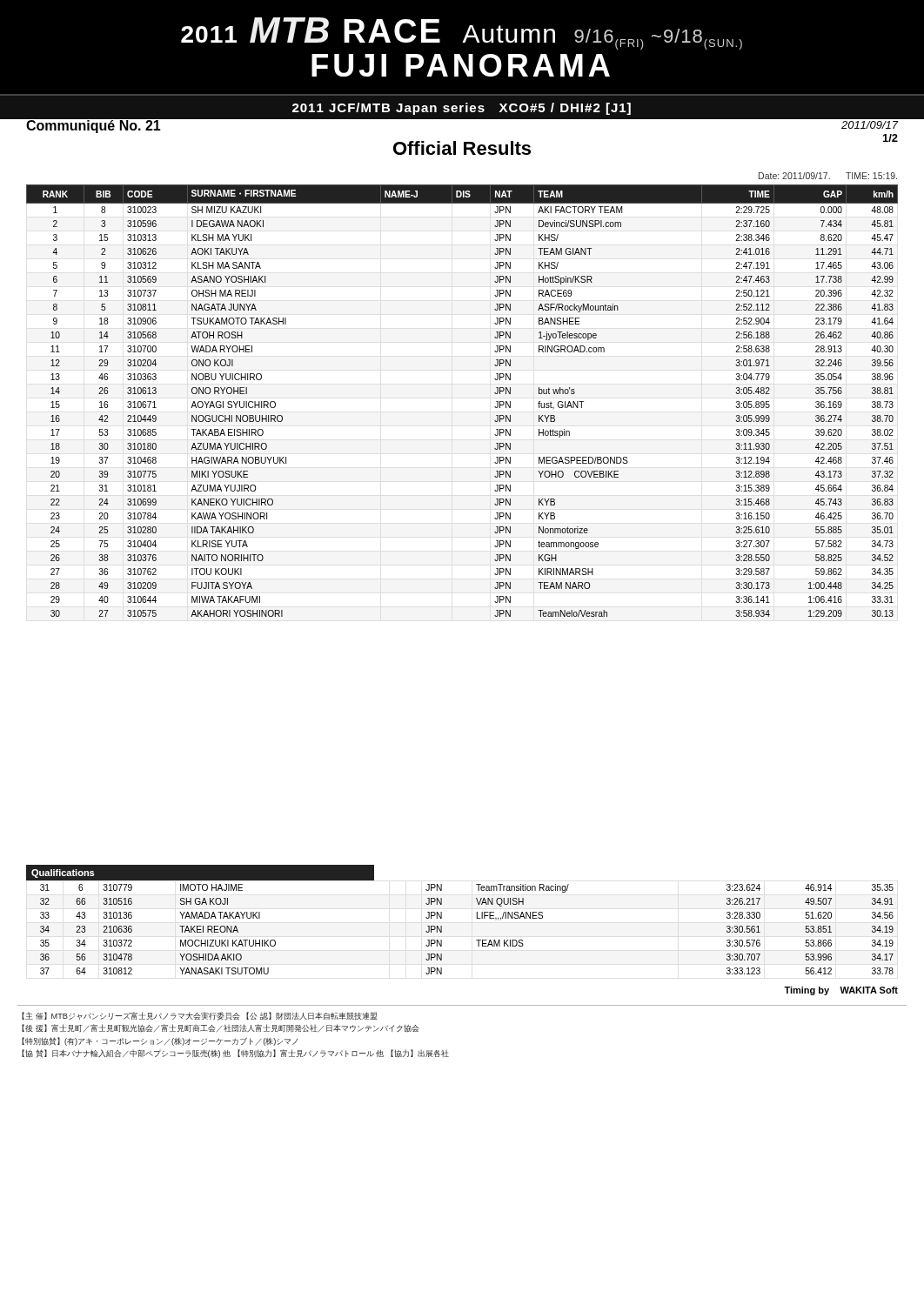Locate the section header that opens with "2011 JCF/MTB Japan series"
Viewport: 924px width, 1305px height.
pos(462,107)
